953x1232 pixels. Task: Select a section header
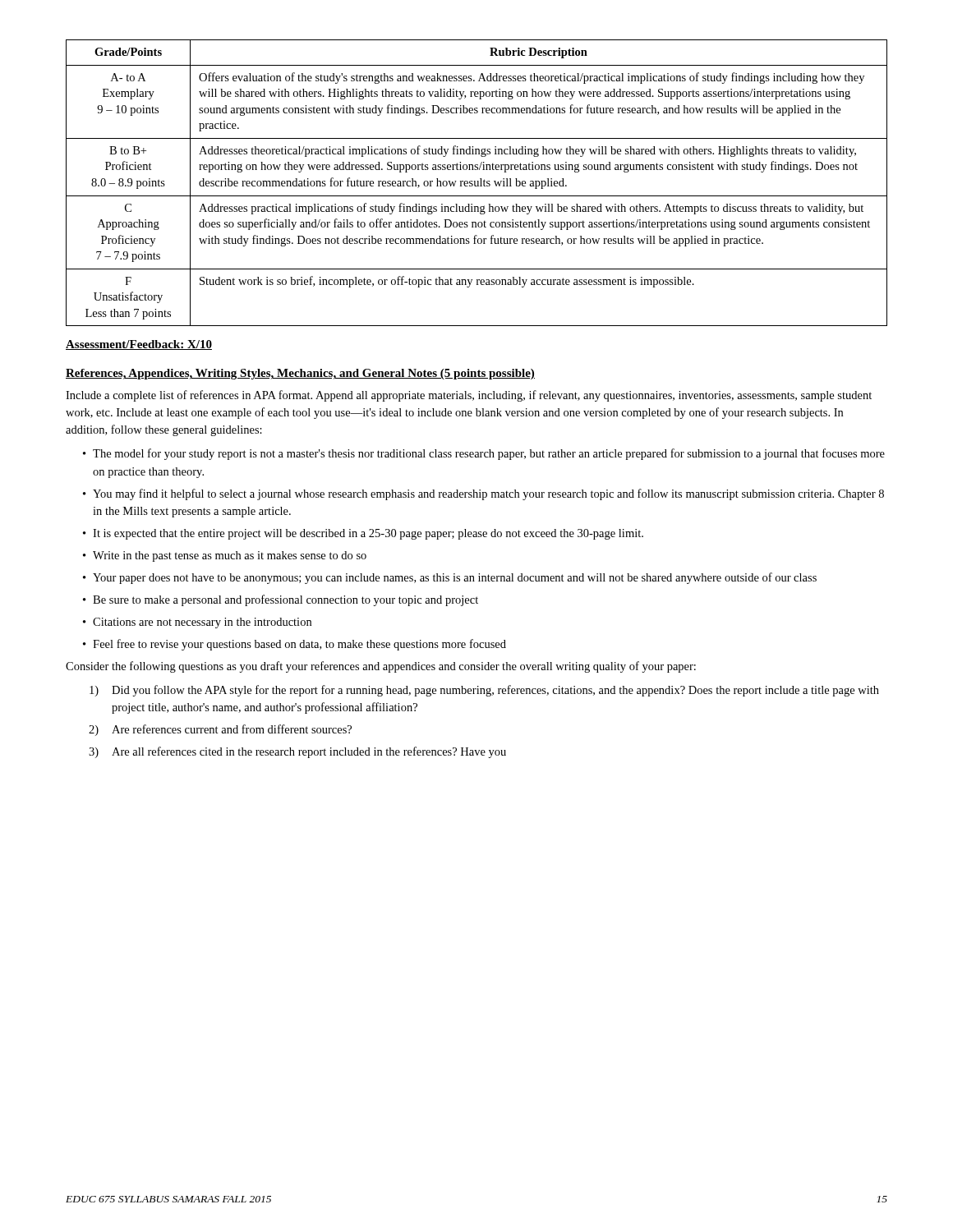click(300, 373)
